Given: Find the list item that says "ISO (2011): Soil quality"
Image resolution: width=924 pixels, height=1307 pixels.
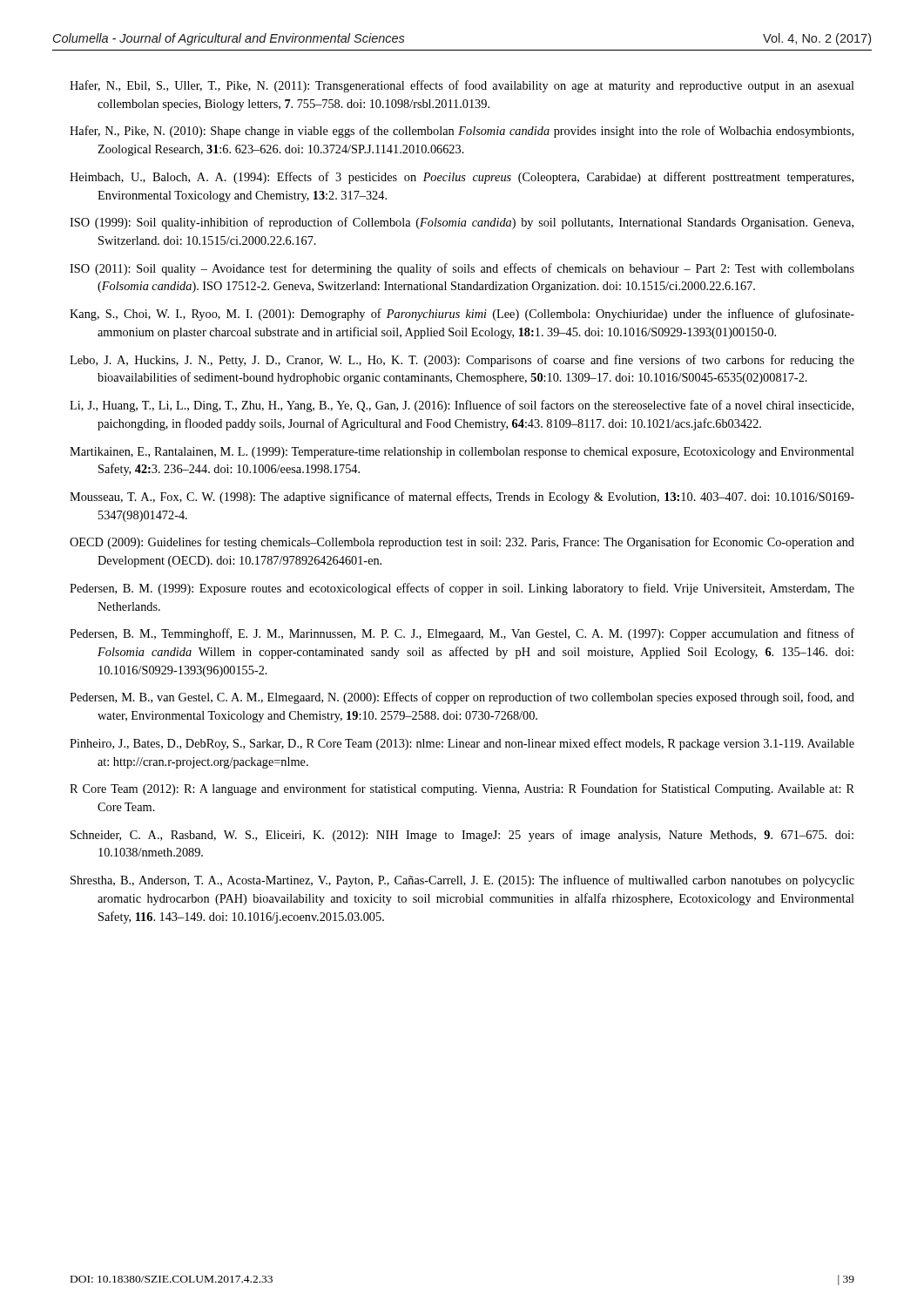Looking at the screenshot, I should [462, 277].
